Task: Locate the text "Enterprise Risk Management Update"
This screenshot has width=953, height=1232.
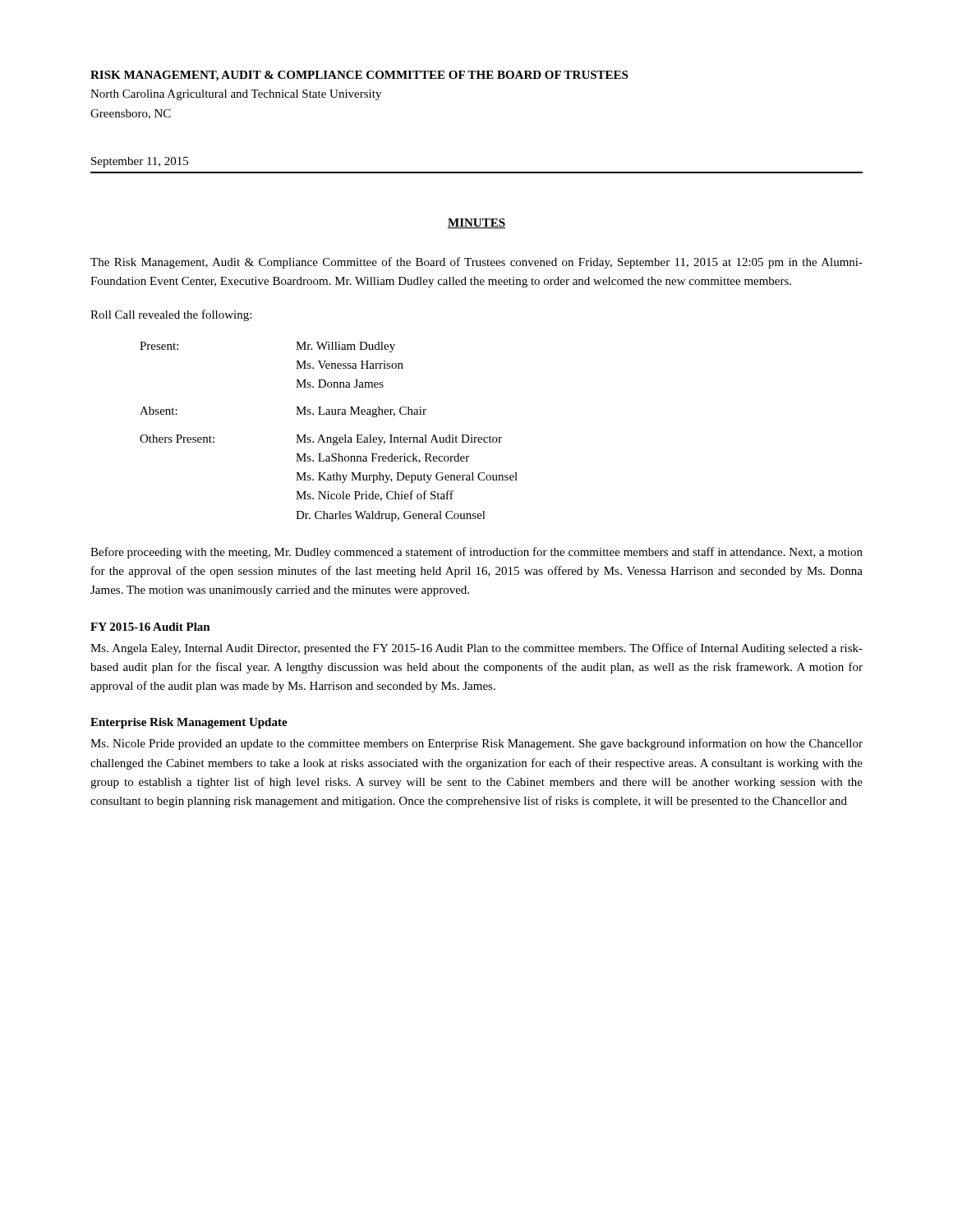Action: click(189, 722)
